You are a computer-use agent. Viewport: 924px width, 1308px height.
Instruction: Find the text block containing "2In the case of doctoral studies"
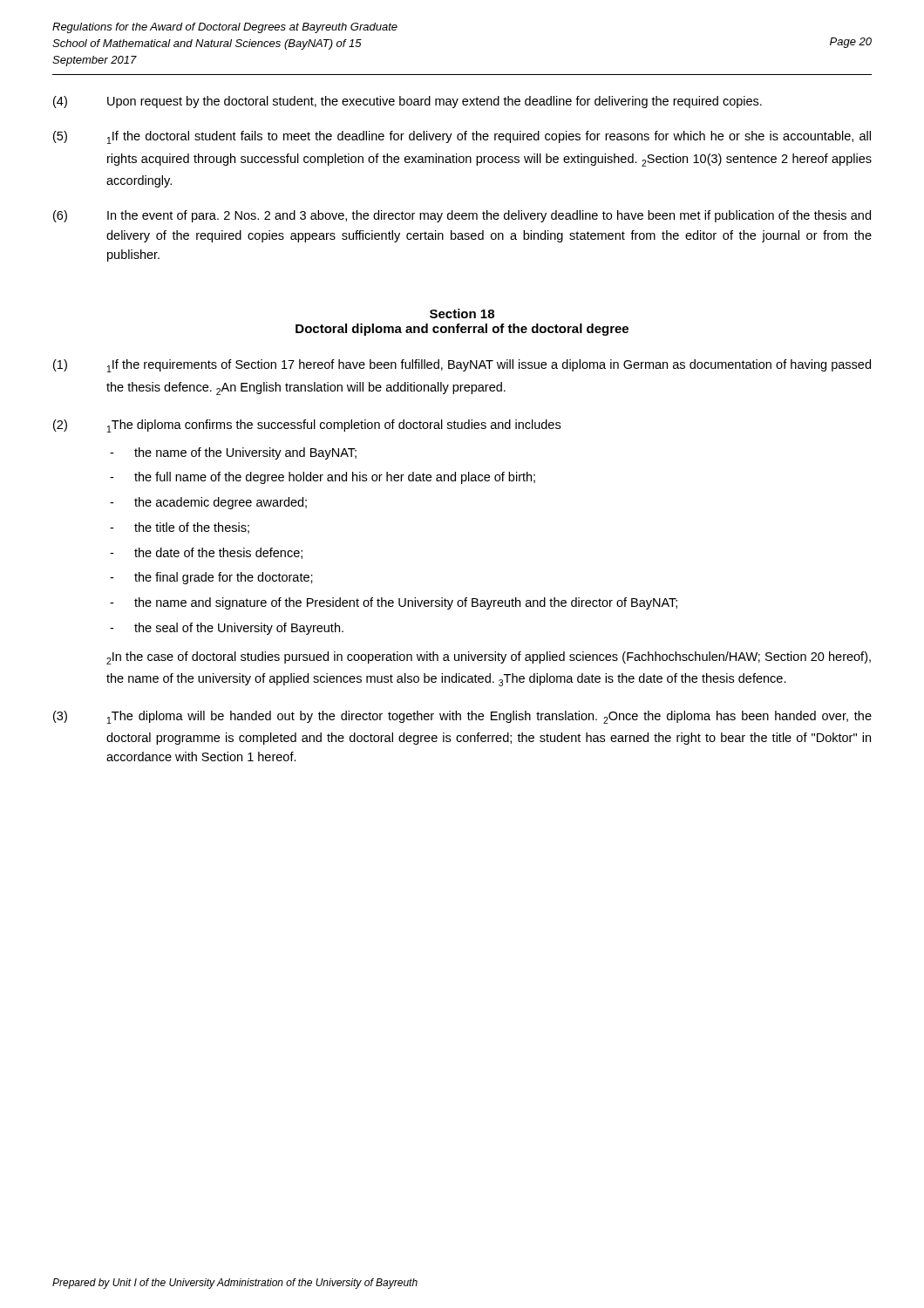click(489, 668)
